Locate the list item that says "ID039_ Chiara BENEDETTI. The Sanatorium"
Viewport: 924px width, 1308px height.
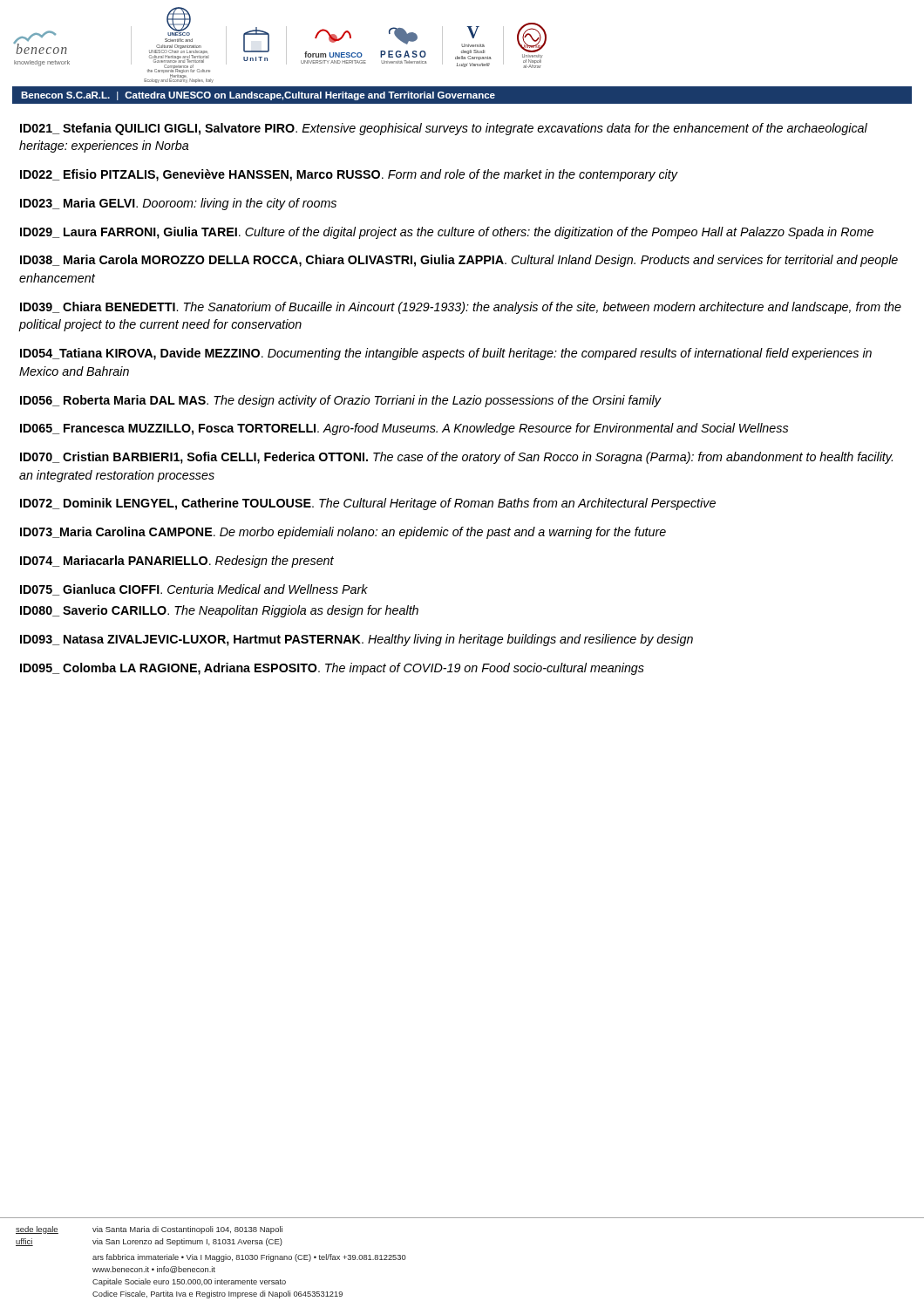(460, 316)
